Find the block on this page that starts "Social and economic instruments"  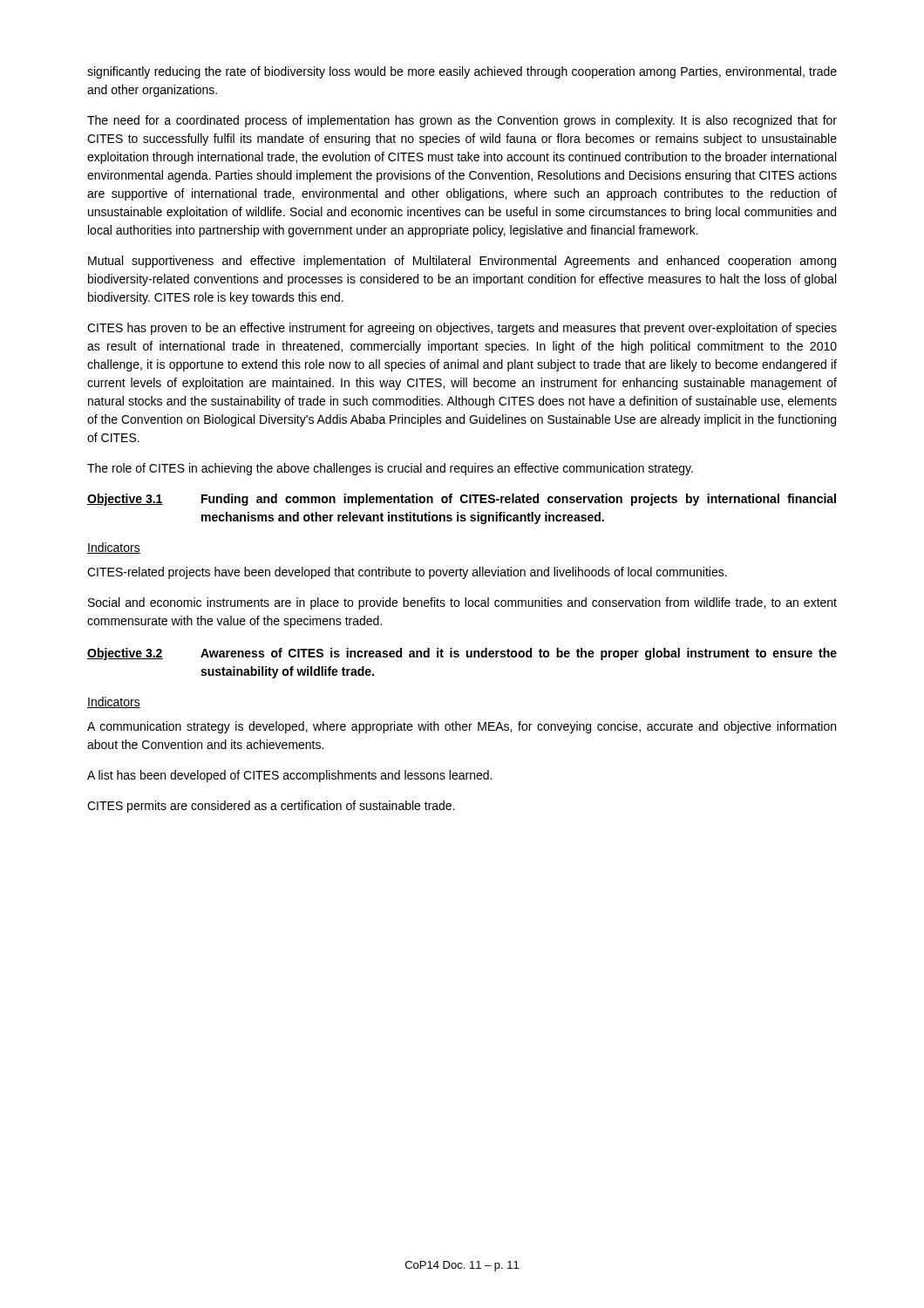click(x=462, y=612)
